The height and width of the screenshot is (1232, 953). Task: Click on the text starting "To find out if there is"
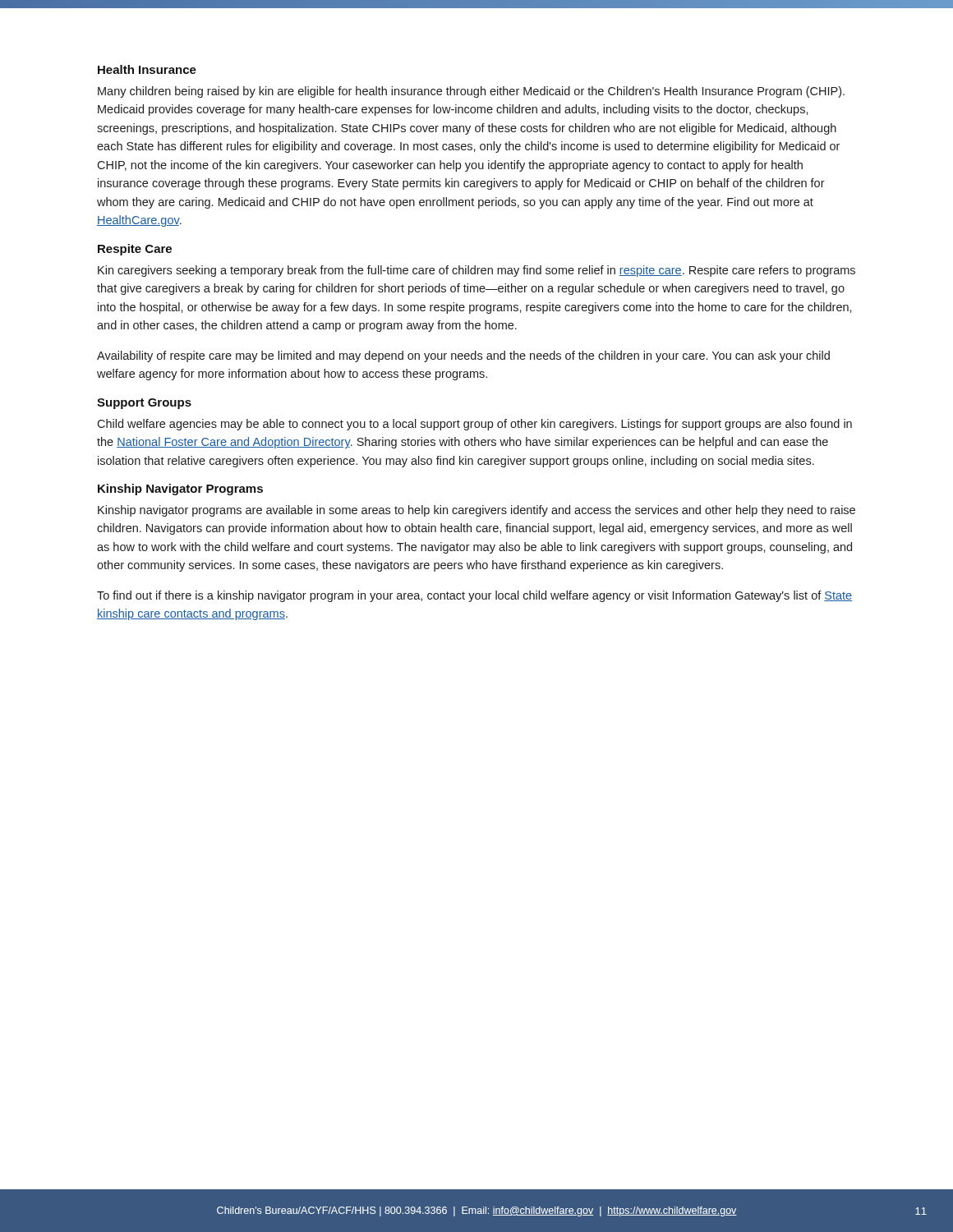474,605
